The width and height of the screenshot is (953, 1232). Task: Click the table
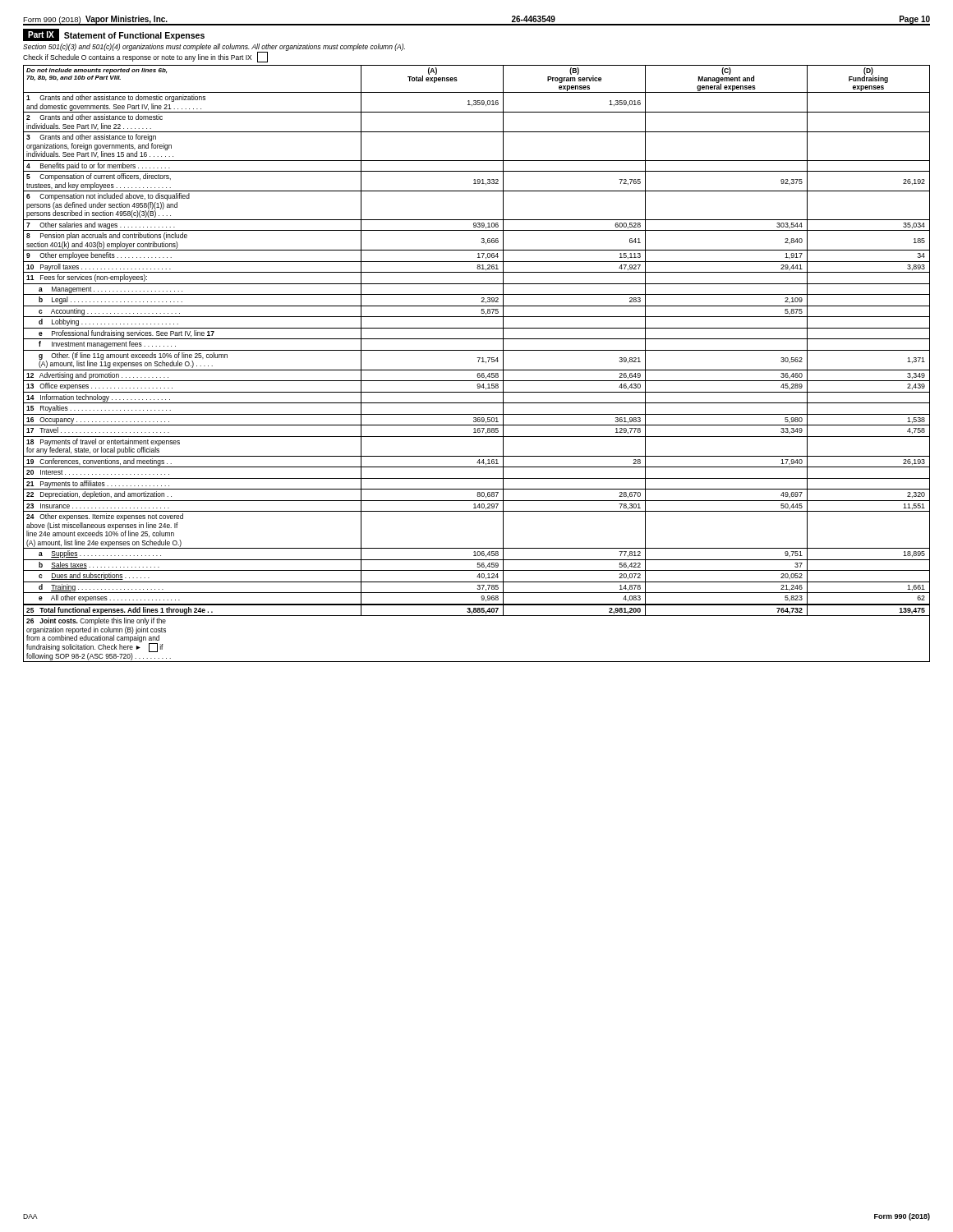[x=476, y=364]
